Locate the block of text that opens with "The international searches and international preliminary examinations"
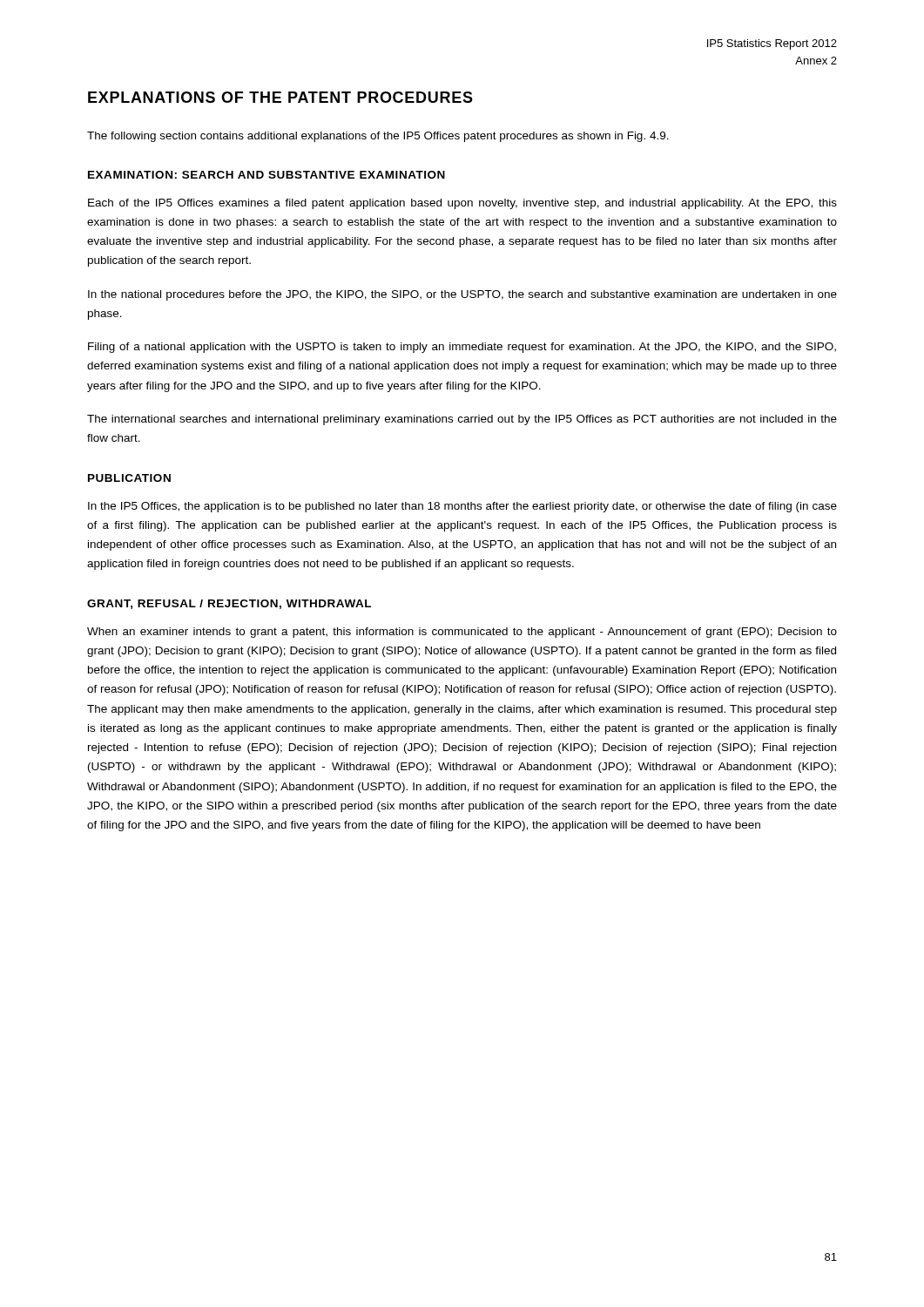Image resolution: width=924 pixels, height=1307 pixels. click(462, 428)
